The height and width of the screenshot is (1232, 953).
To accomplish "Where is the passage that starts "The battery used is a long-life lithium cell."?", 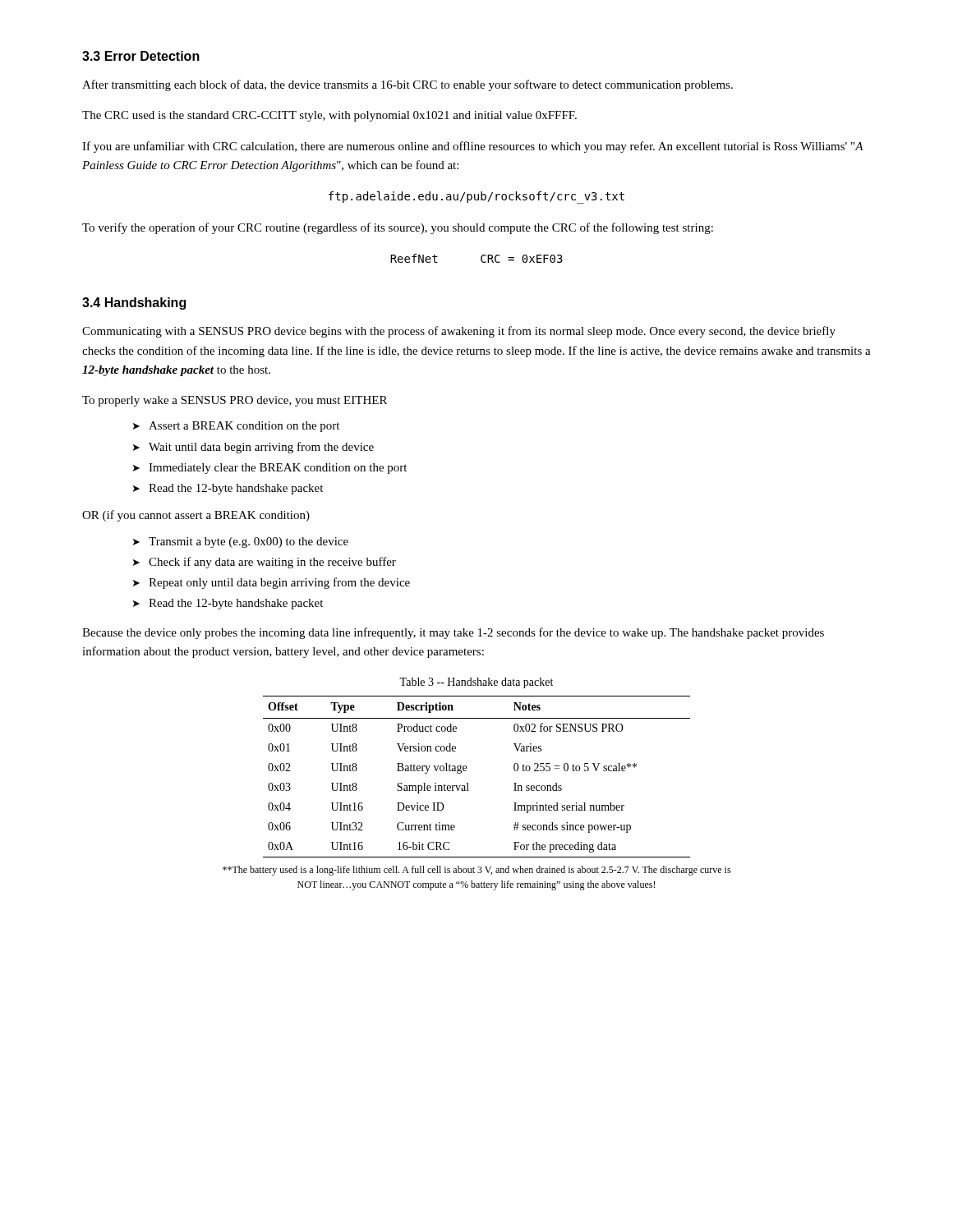I will tap(476, 877).
